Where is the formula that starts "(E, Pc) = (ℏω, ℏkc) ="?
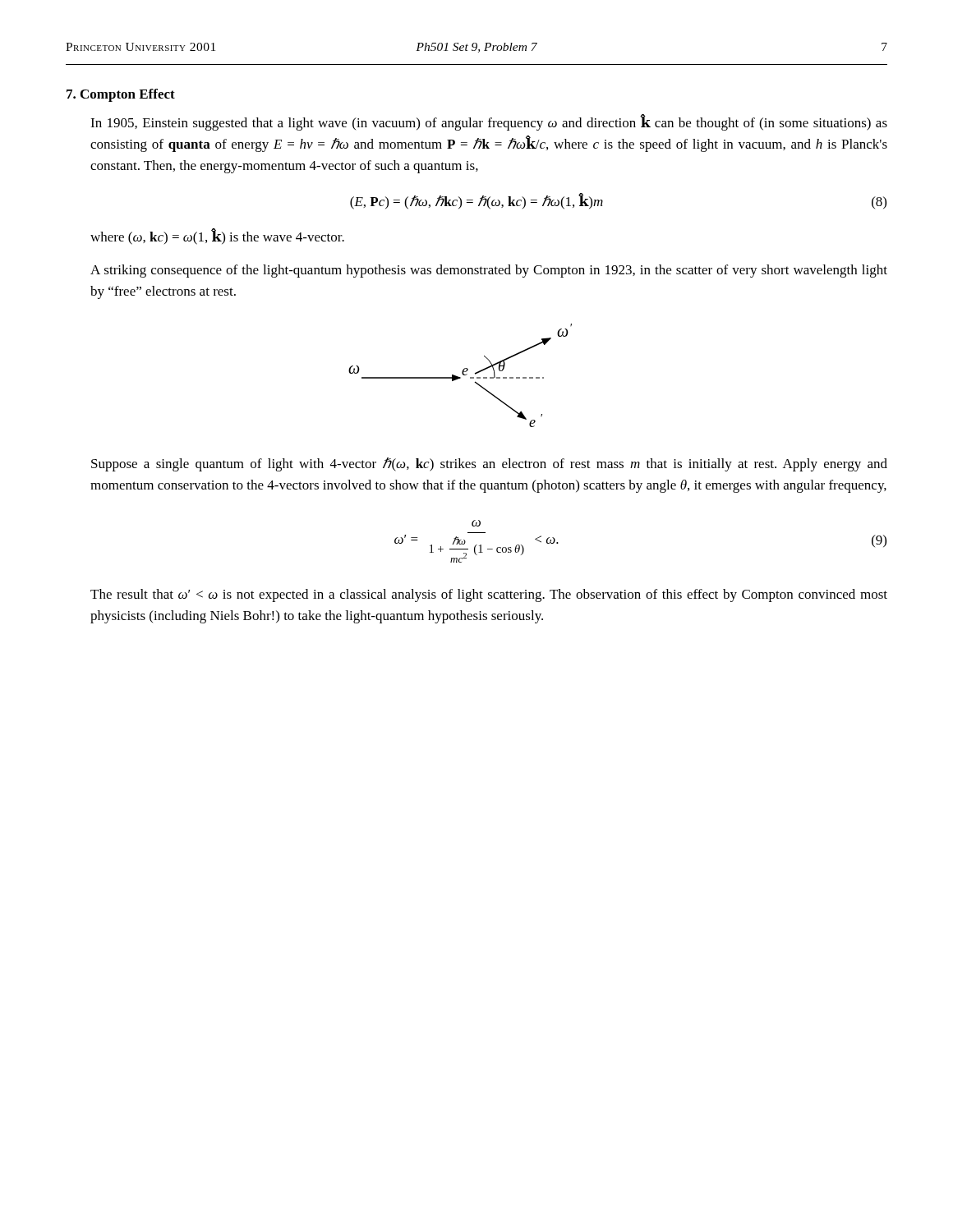Image resolution: width=953 pixels, height=1232 pixels. 485,201
